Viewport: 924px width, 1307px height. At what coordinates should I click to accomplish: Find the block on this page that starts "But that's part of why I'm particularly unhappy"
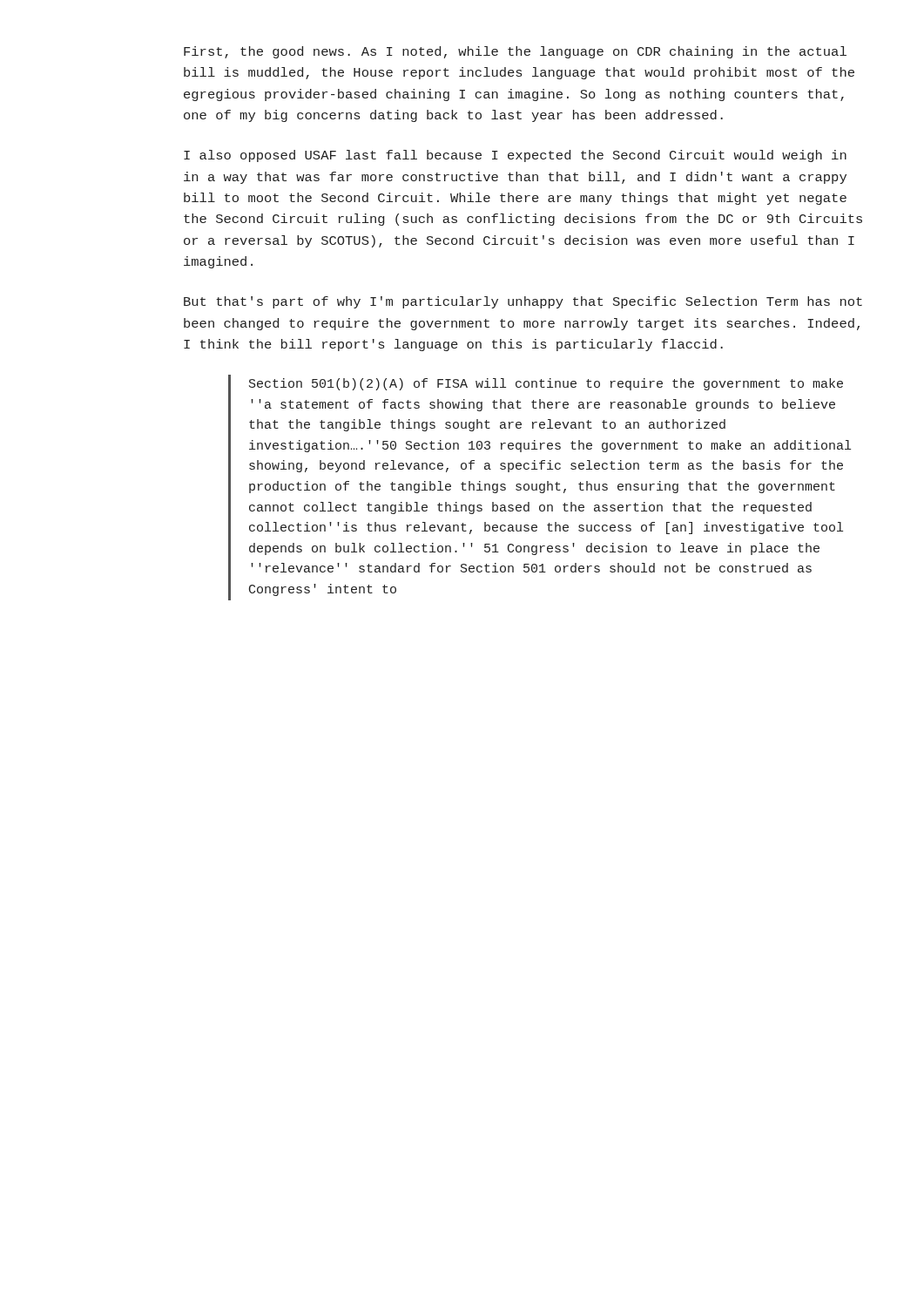pos(523,324)
